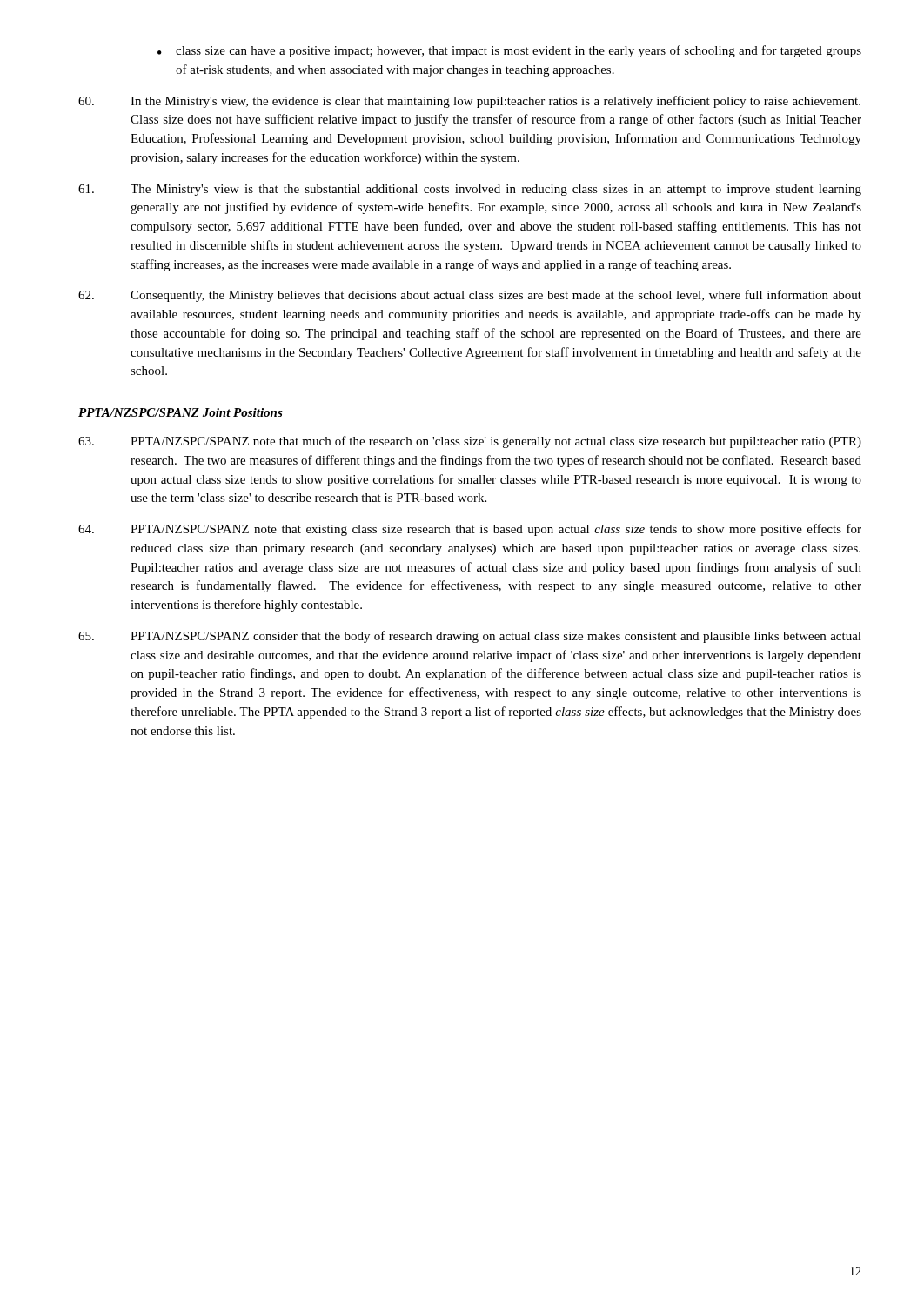This screenshot has height=1305, width=924.
Task: Navigate to the passage starting "PPTA/NZSPC/SPANZ note that existing"
Action: (470, 568)
